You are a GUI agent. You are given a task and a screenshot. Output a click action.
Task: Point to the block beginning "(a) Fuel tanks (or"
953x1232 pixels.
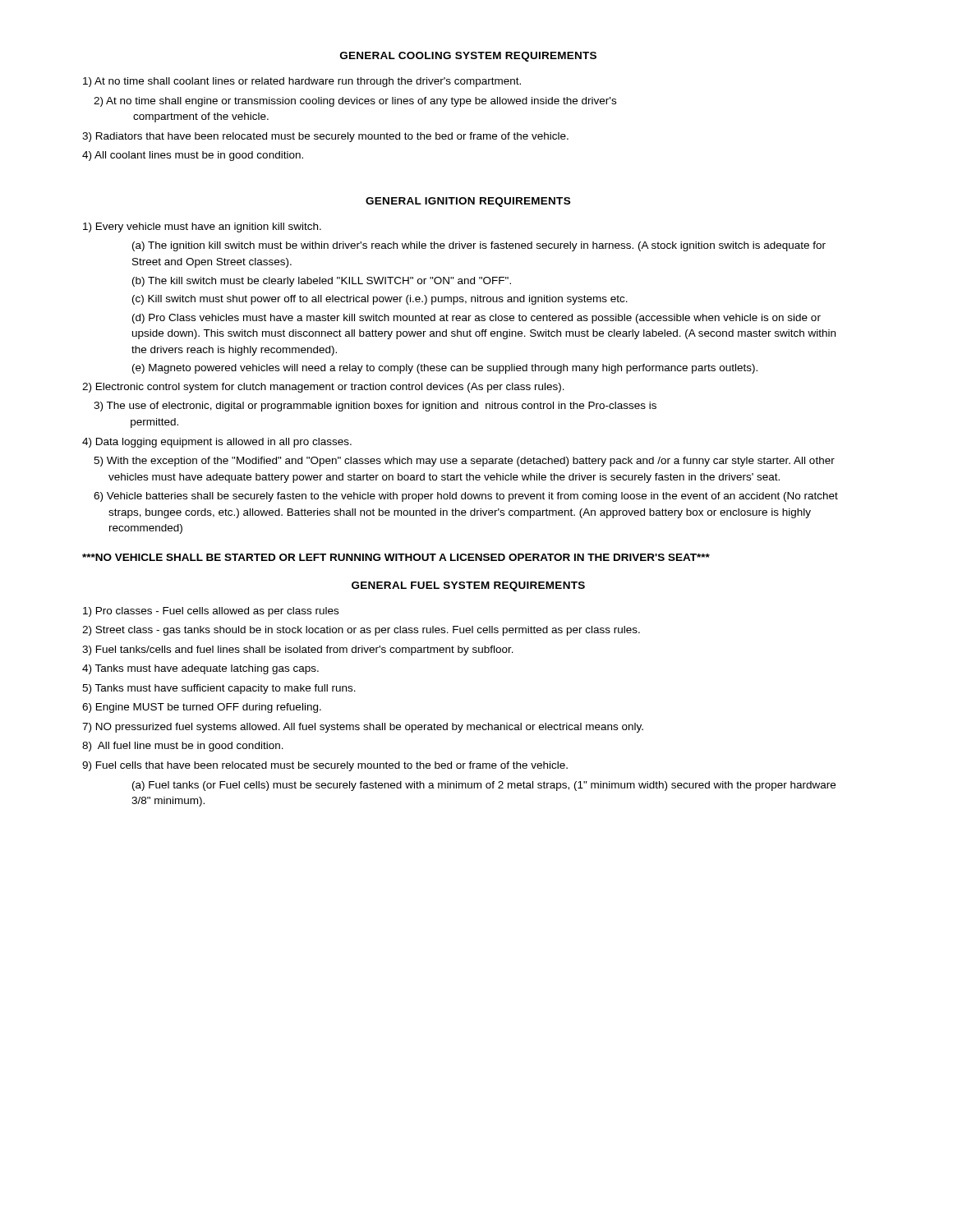click(x=484, y=792)
